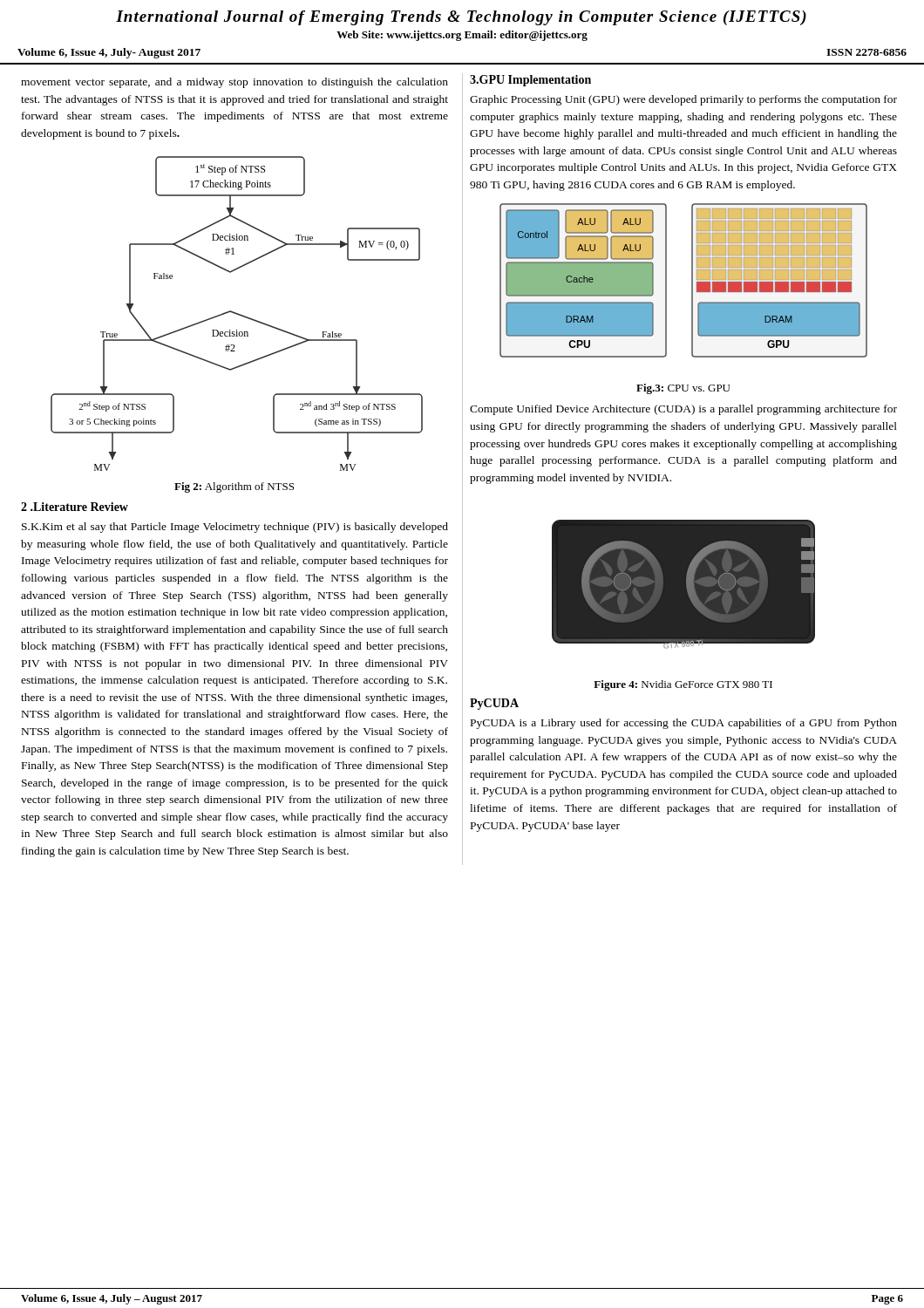
Task: Point to the region starting "Compute Unified Device Architecture (CUDA) is"
Action: tap(683, 443)
